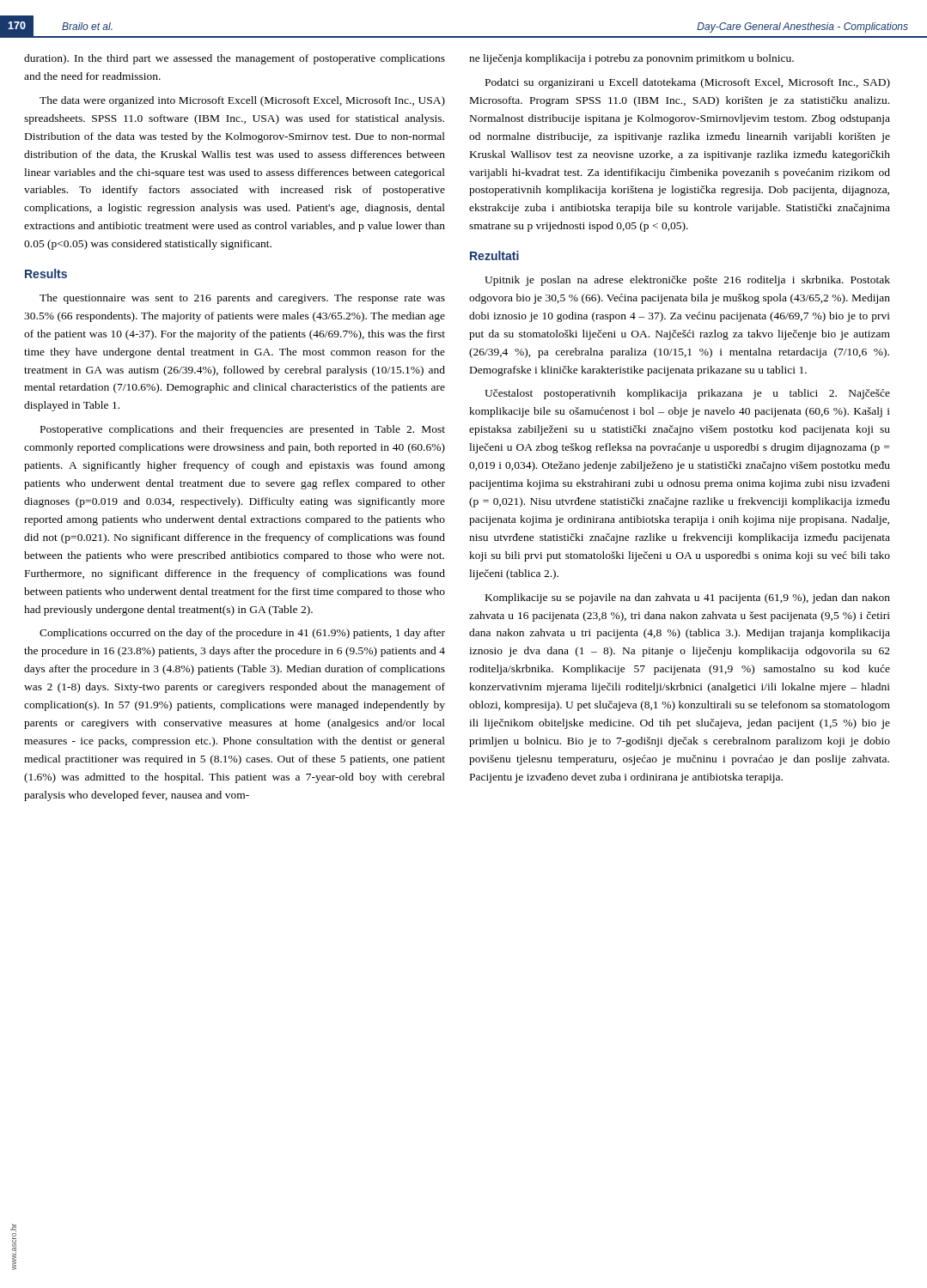
Task: Click the passage that begins "The questionnaire was sent to 216"
Action: click(235, 352)
